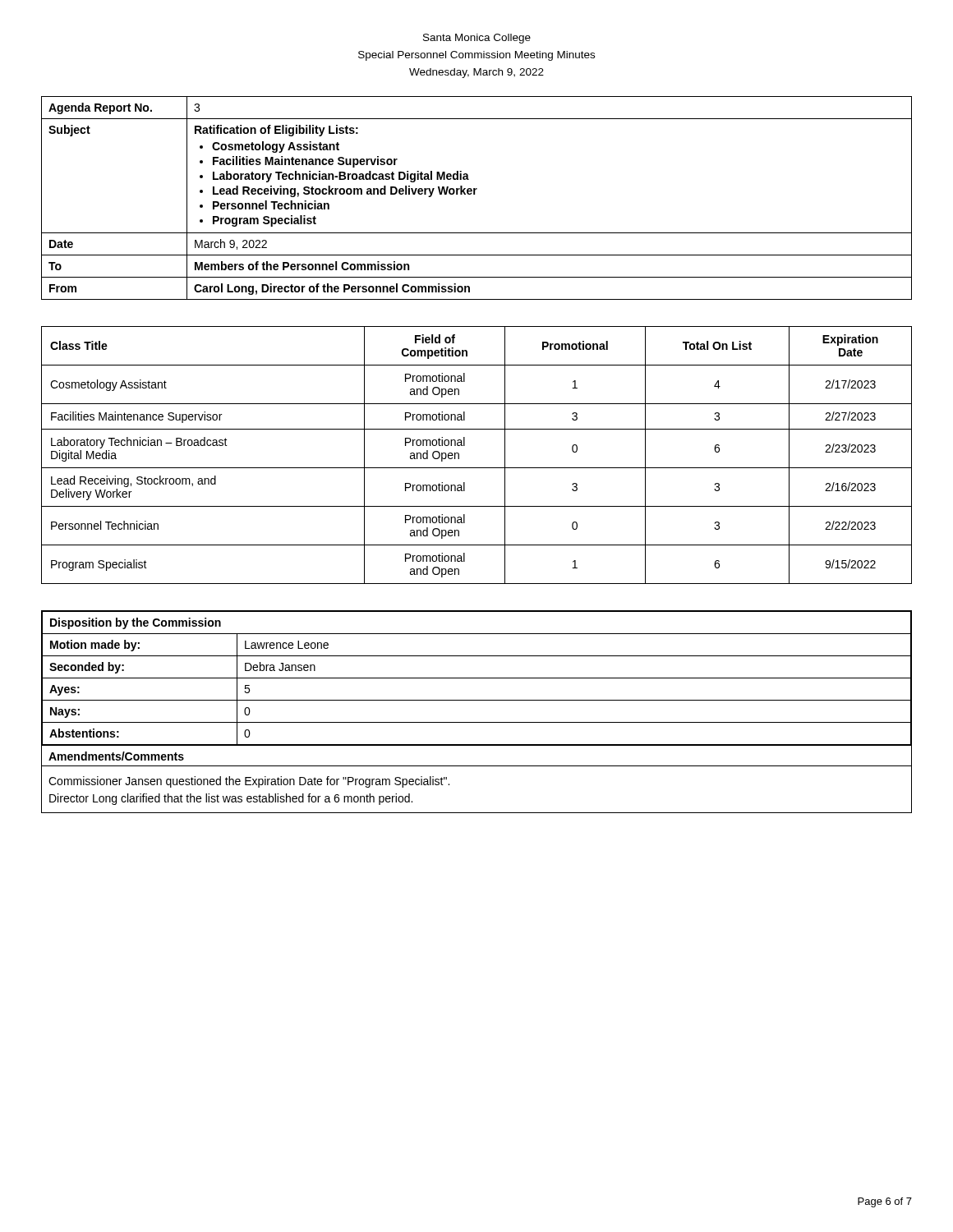Click on the table containing "Debra Jansen"

476,711
